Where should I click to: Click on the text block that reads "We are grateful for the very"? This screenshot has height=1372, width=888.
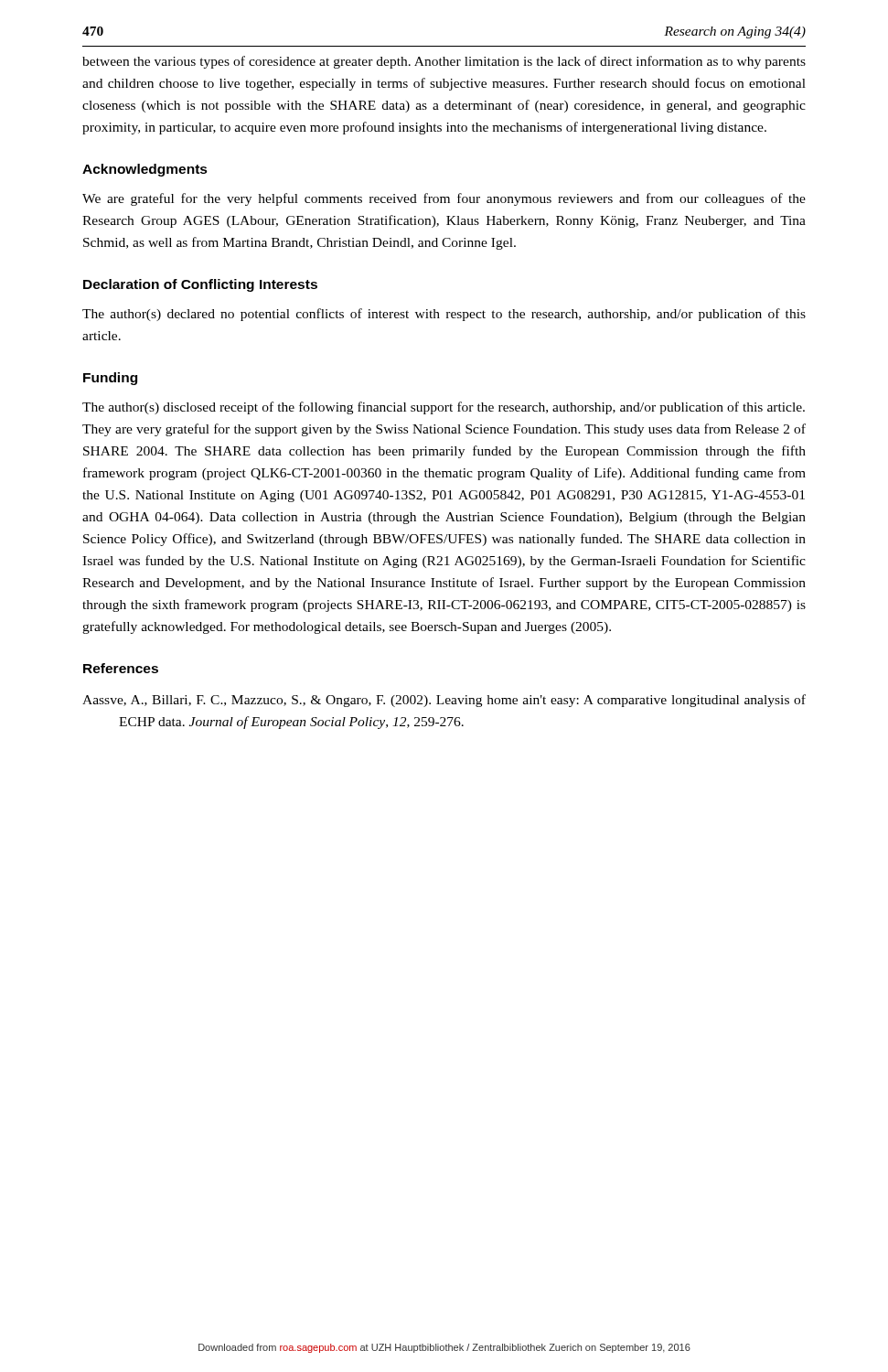click(444, 220)
